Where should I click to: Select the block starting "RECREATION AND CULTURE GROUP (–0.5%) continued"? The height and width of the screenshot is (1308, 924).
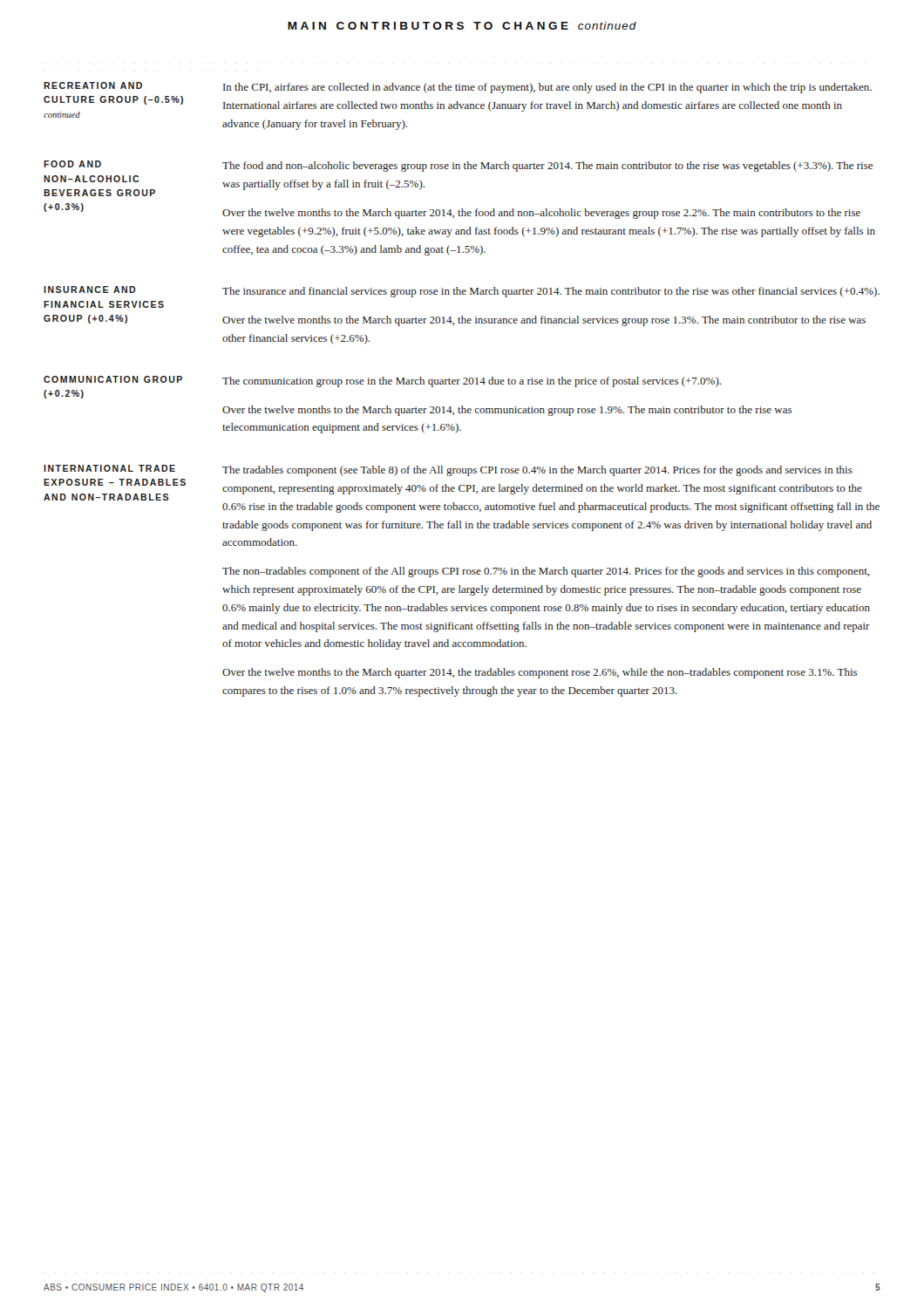pyautogui.click(x=114, y=100)
